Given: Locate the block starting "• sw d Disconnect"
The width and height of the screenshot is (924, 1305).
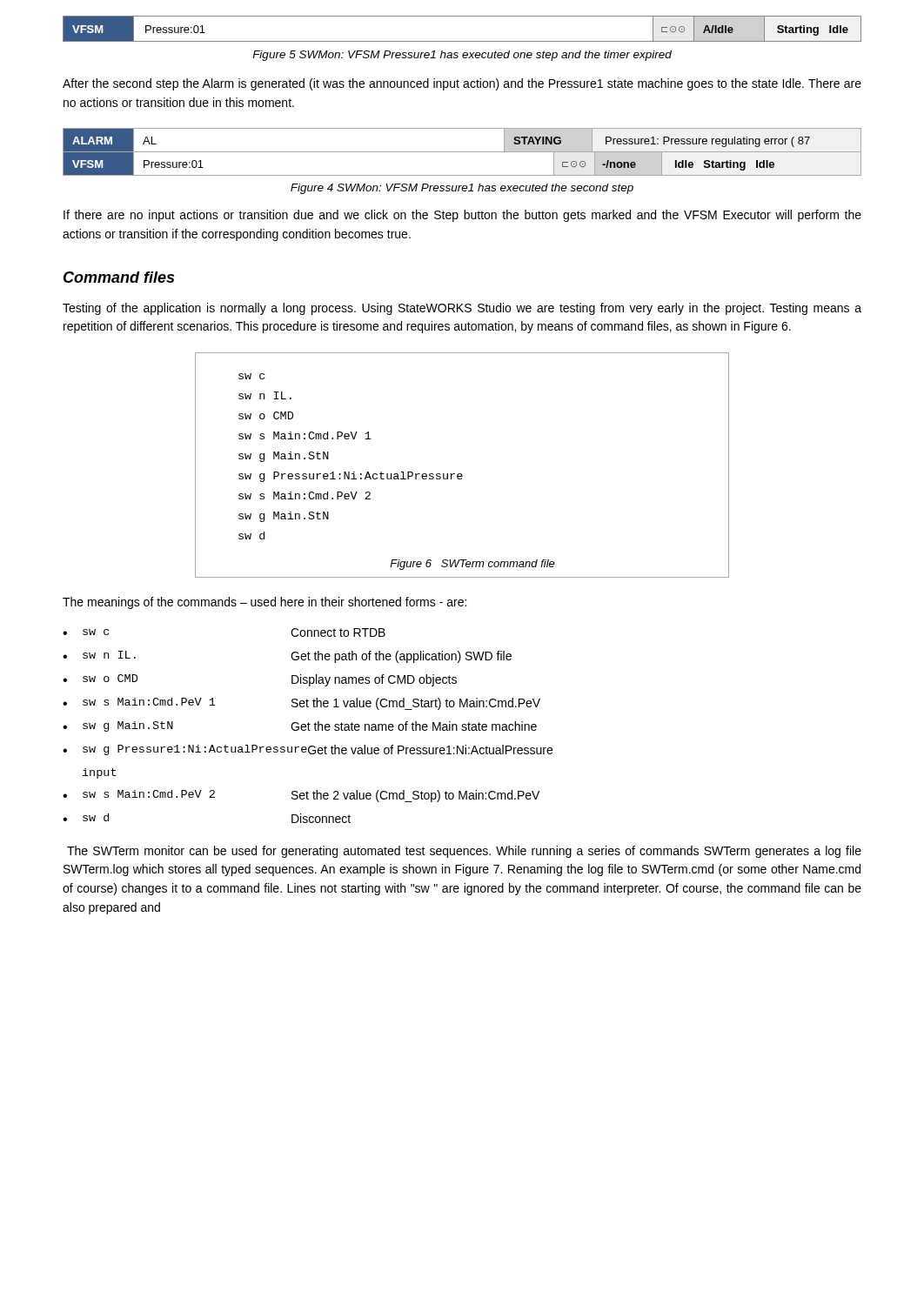Looking at the screenshot, I should 92,818.
